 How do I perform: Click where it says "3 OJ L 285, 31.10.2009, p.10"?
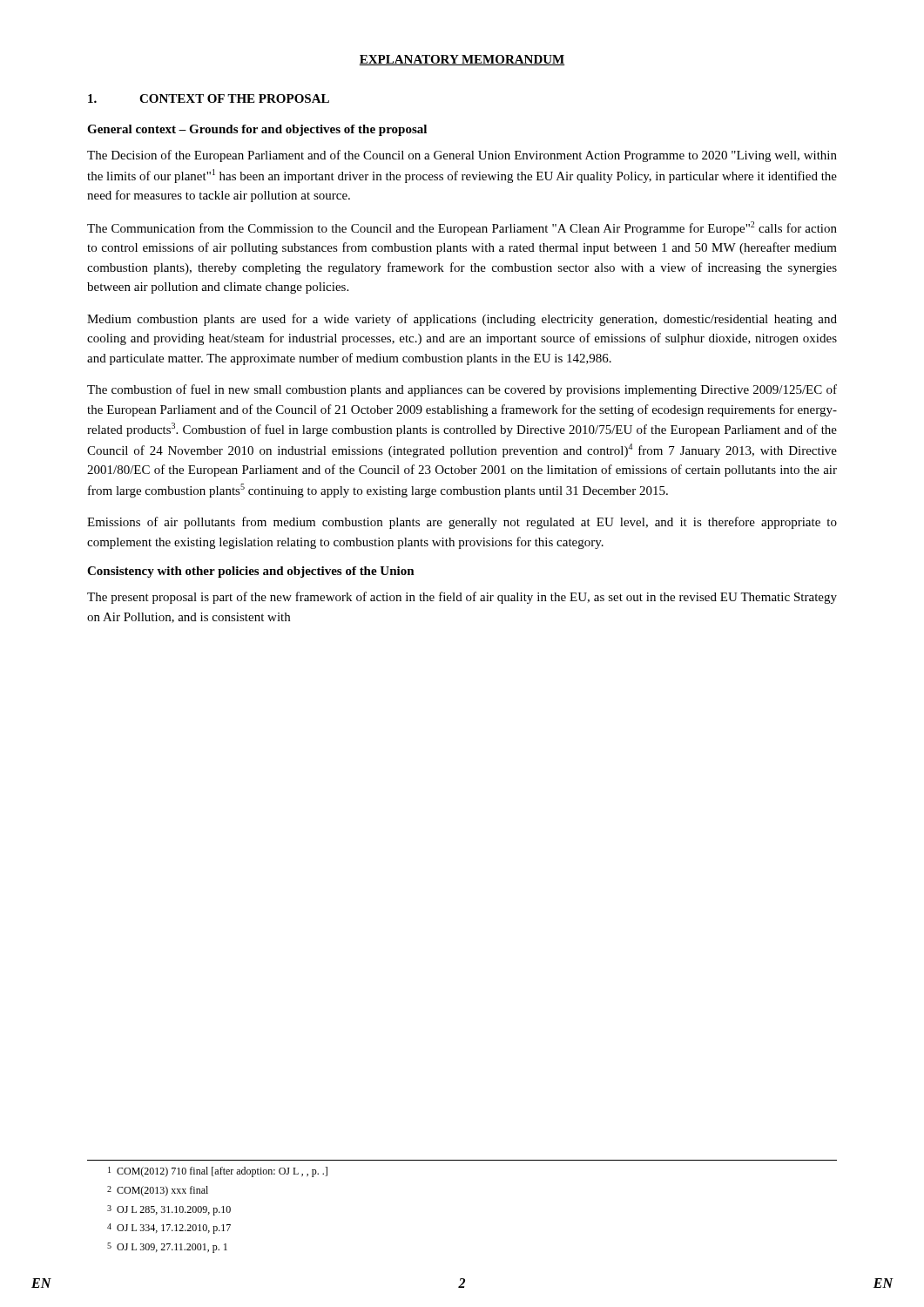pyautogui.click(x=159, y=1211)
